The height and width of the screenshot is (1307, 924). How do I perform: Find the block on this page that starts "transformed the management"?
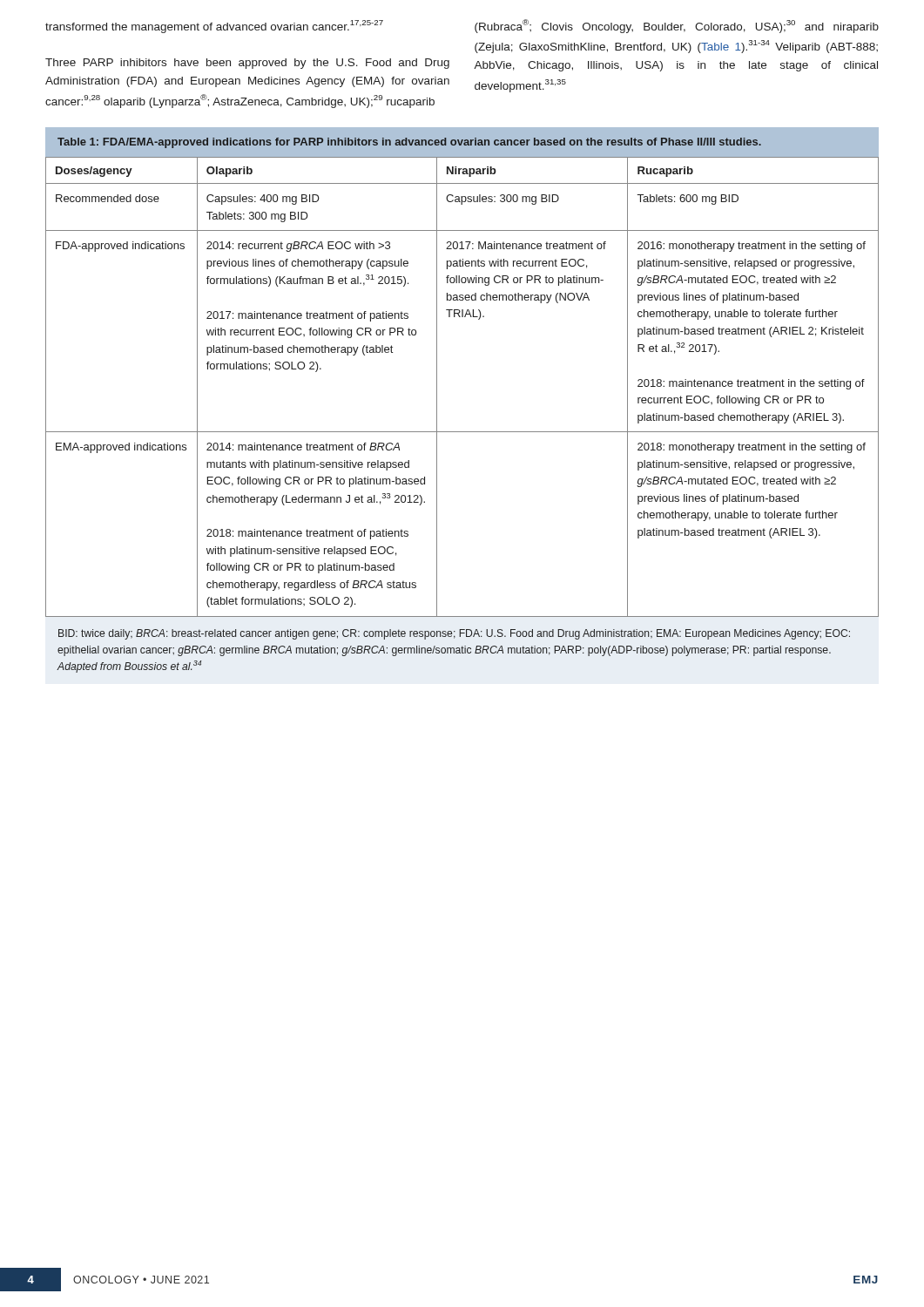[248, 63]
